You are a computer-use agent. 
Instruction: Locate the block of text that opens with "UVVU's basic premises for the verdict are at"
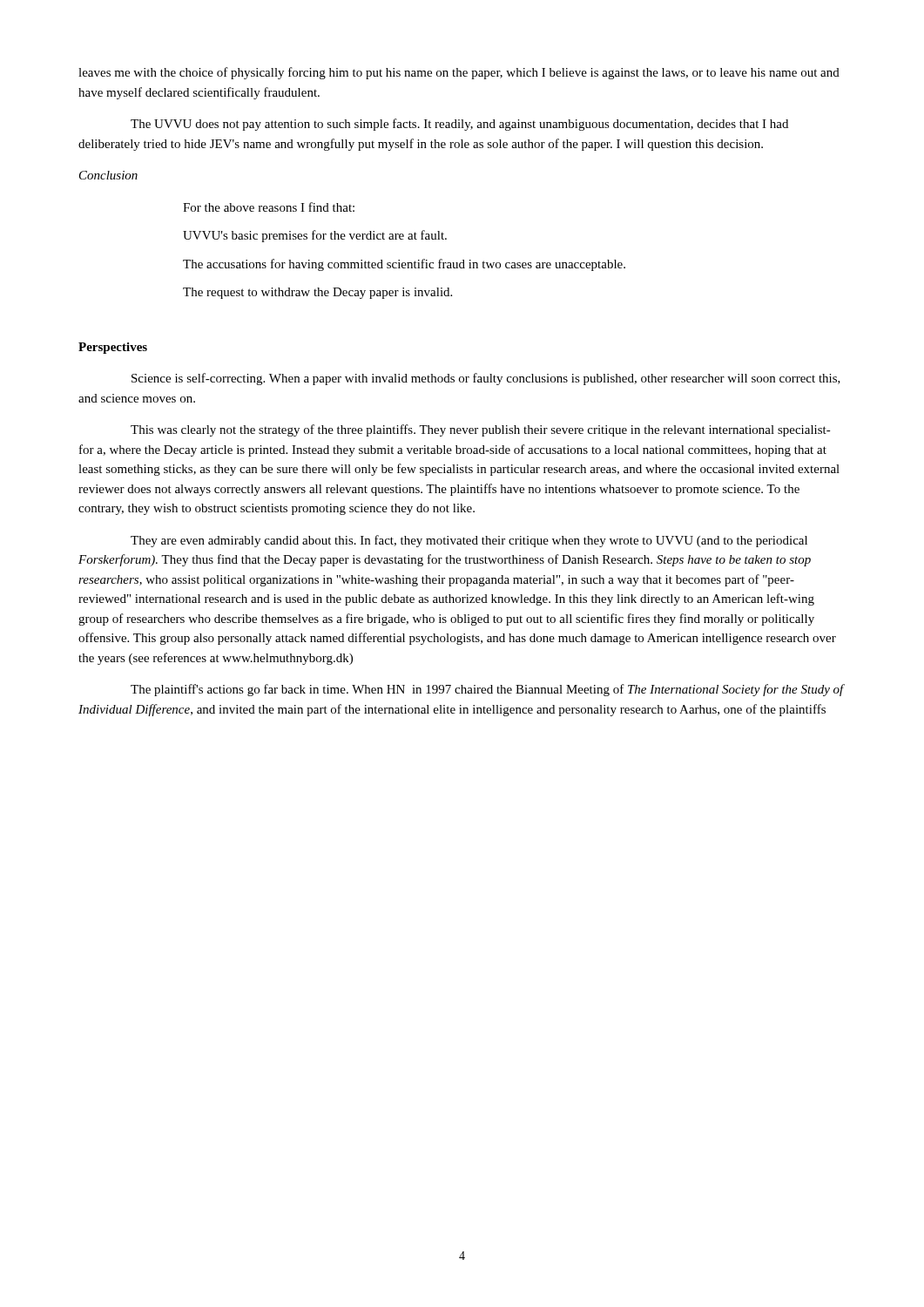[315, 236]
